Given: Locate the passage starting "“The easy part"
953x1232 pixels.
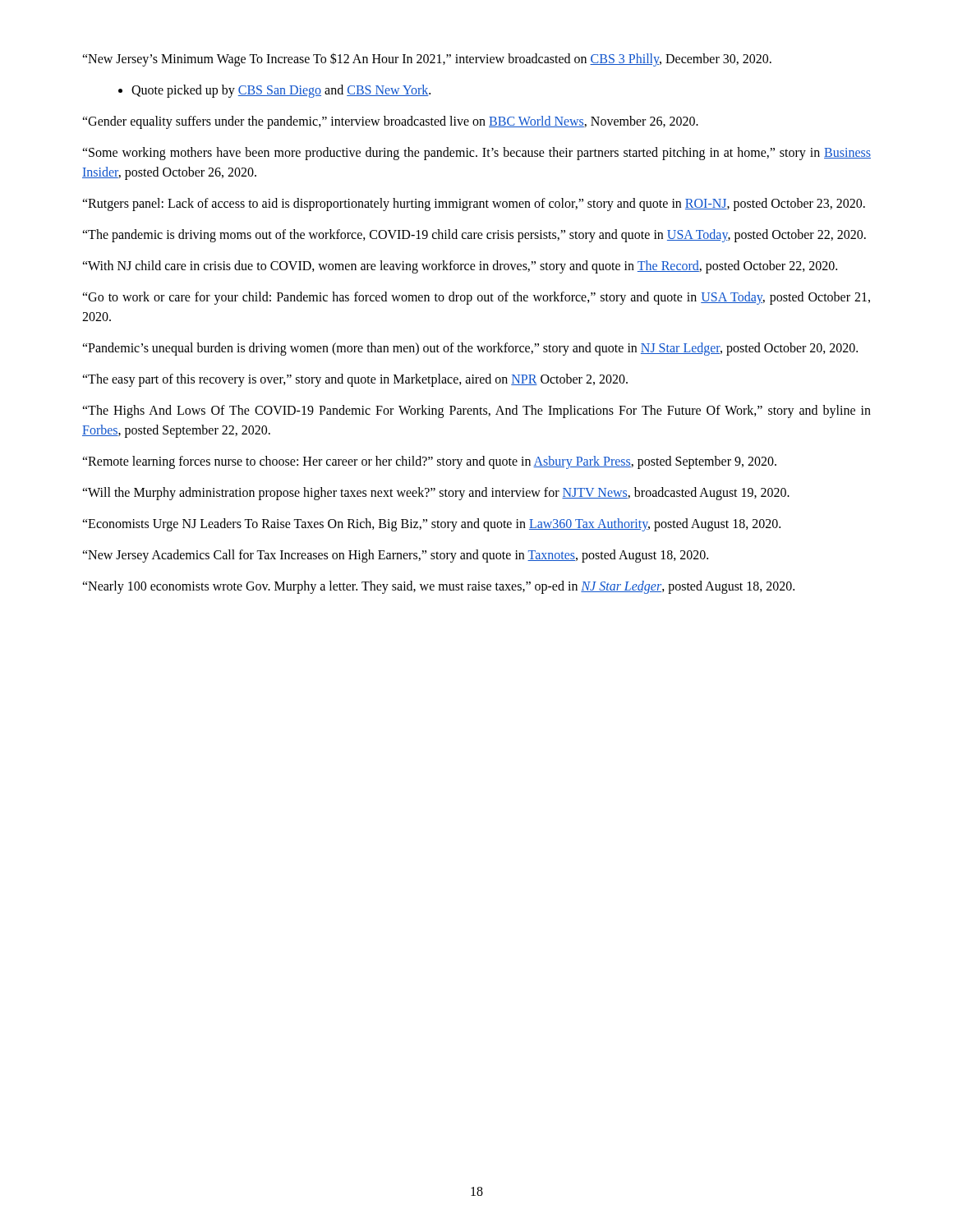Looking at the screenshot, I should pos(355,379).
